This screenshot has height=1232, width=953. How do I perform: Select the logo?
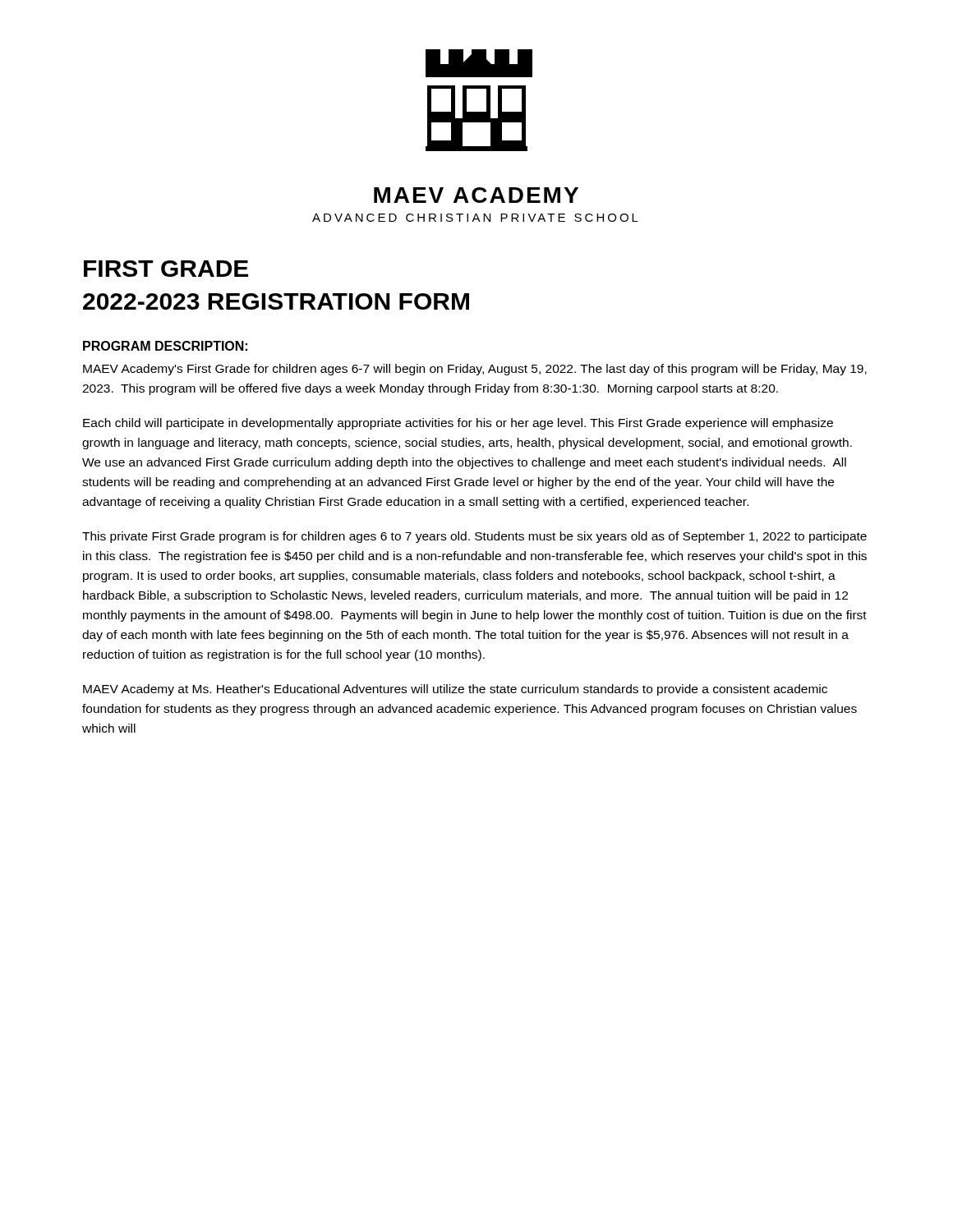[x=476, y=108]
